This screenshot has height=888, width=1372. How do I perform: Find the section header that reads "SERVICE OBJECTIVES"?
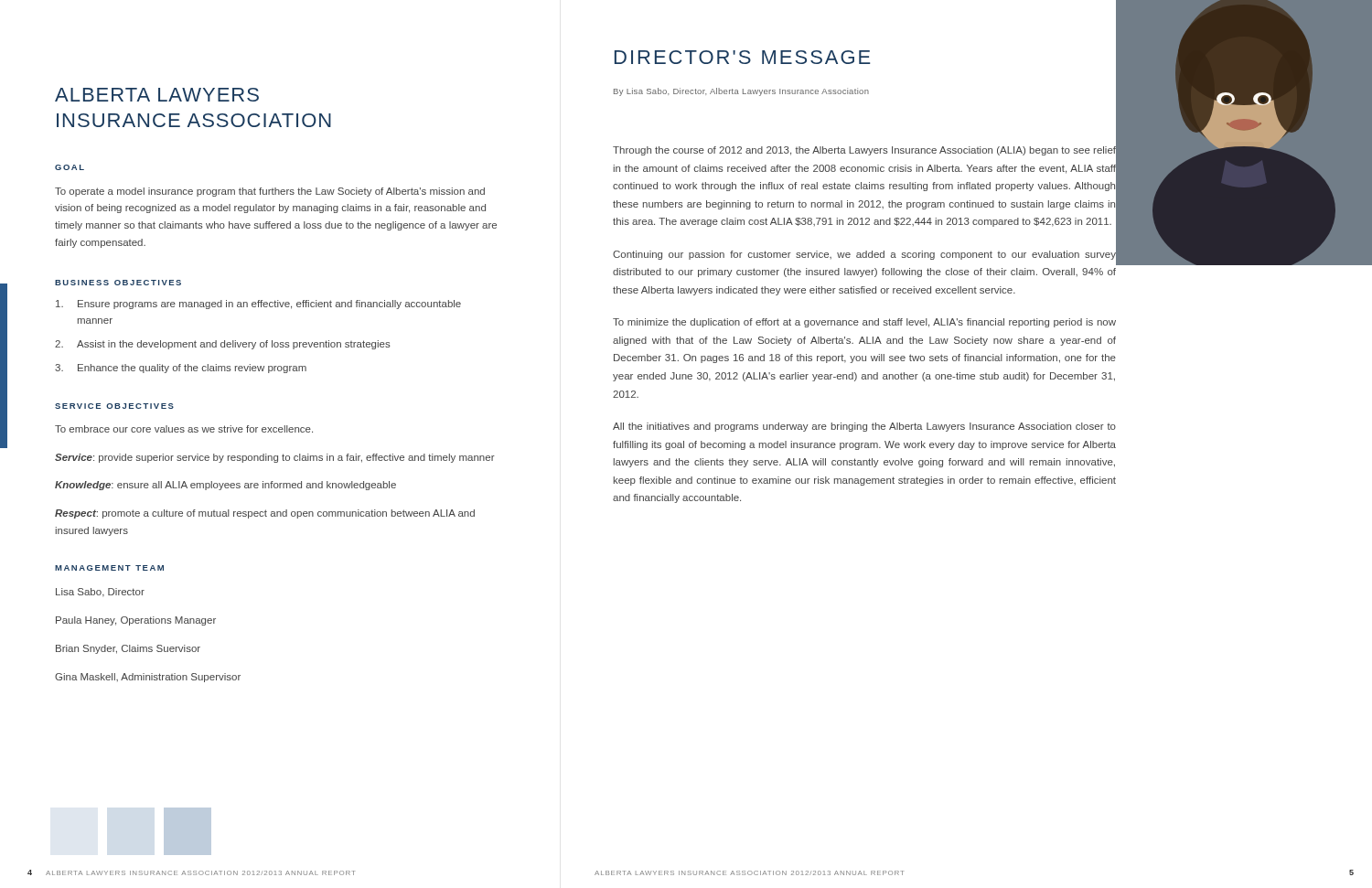point(114,406)
